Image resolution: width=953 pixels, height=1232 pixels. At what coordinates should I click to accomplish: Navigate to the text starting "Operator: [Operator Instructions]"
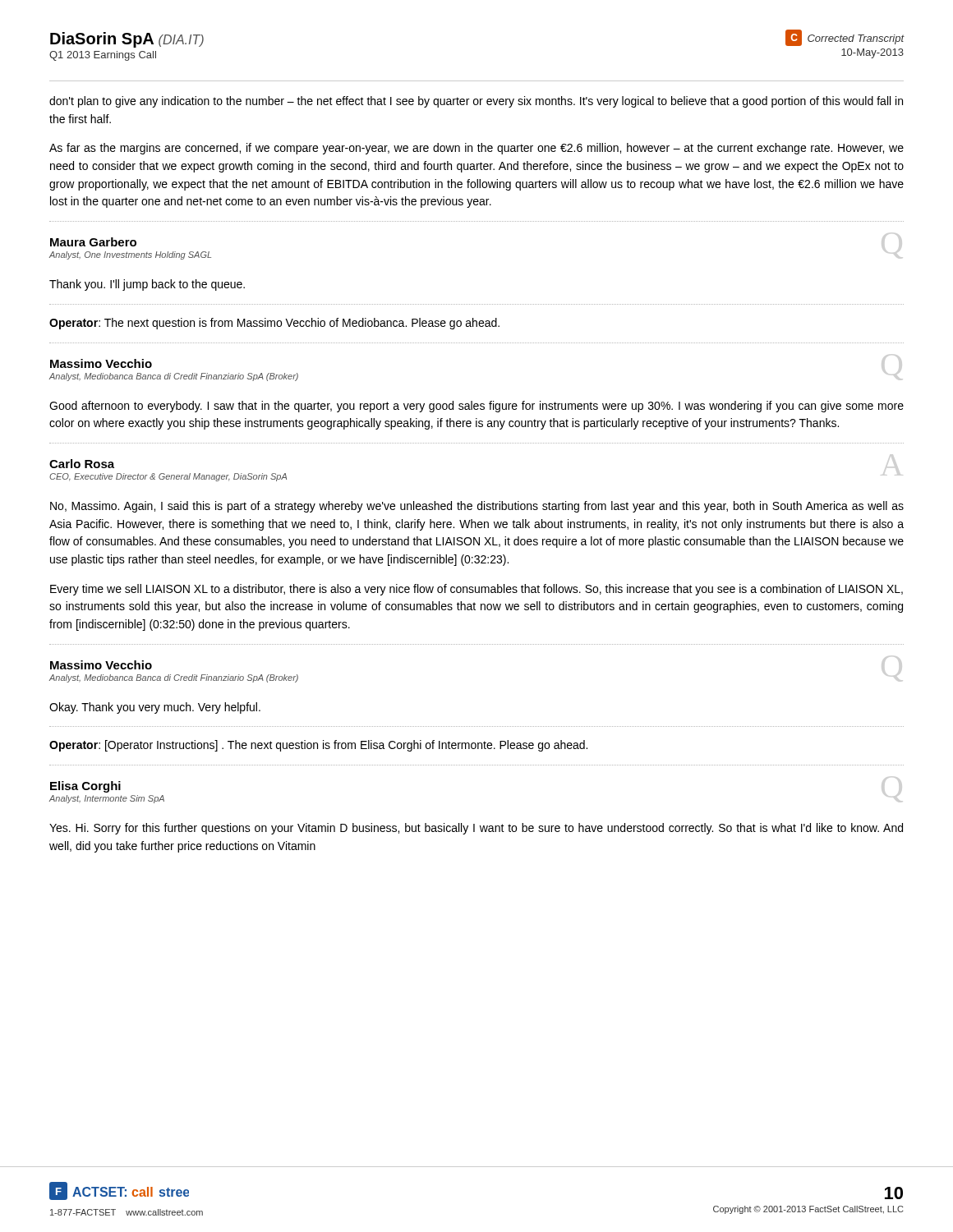[476, 746]
